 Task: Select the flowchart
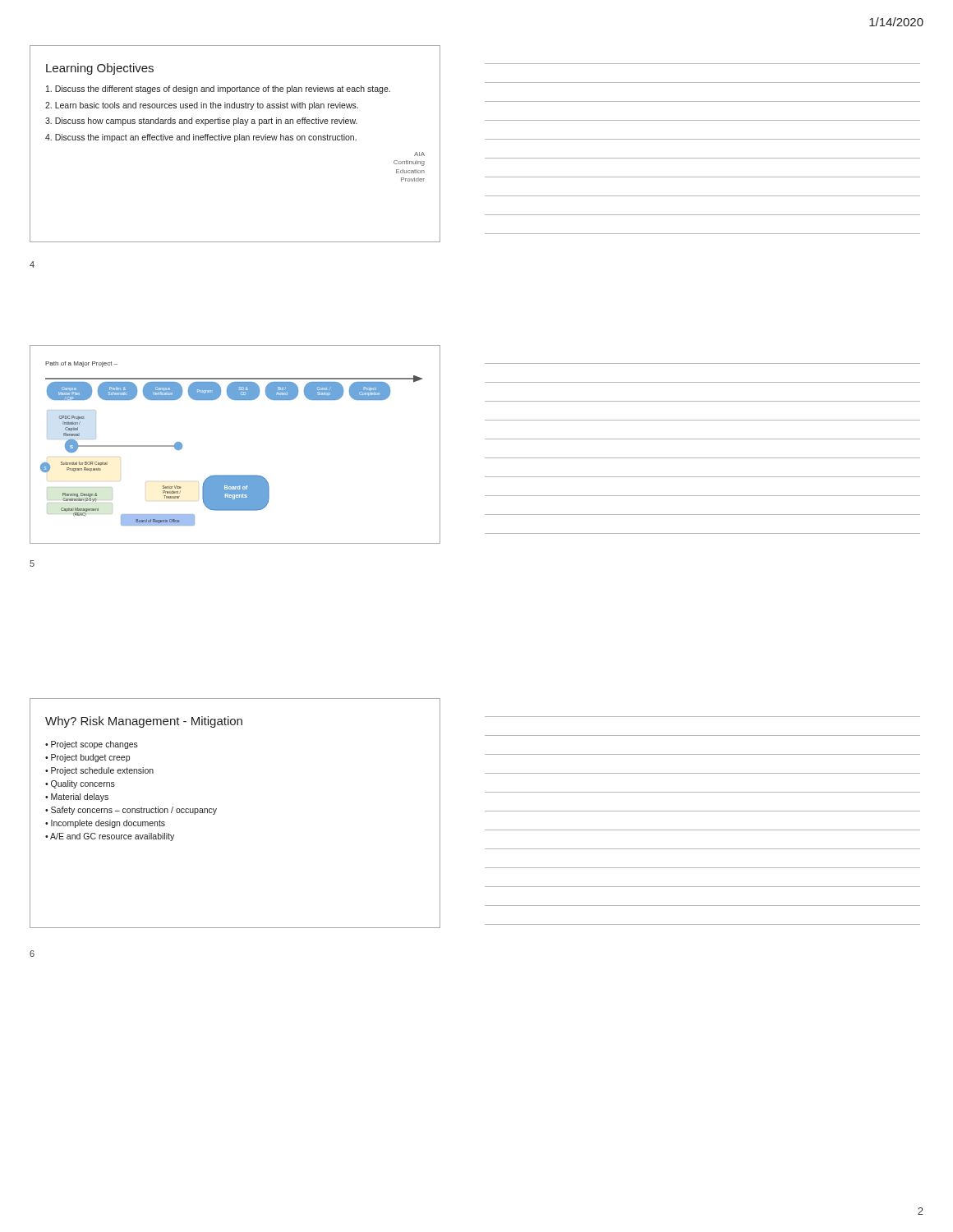[x=235, y=444]
